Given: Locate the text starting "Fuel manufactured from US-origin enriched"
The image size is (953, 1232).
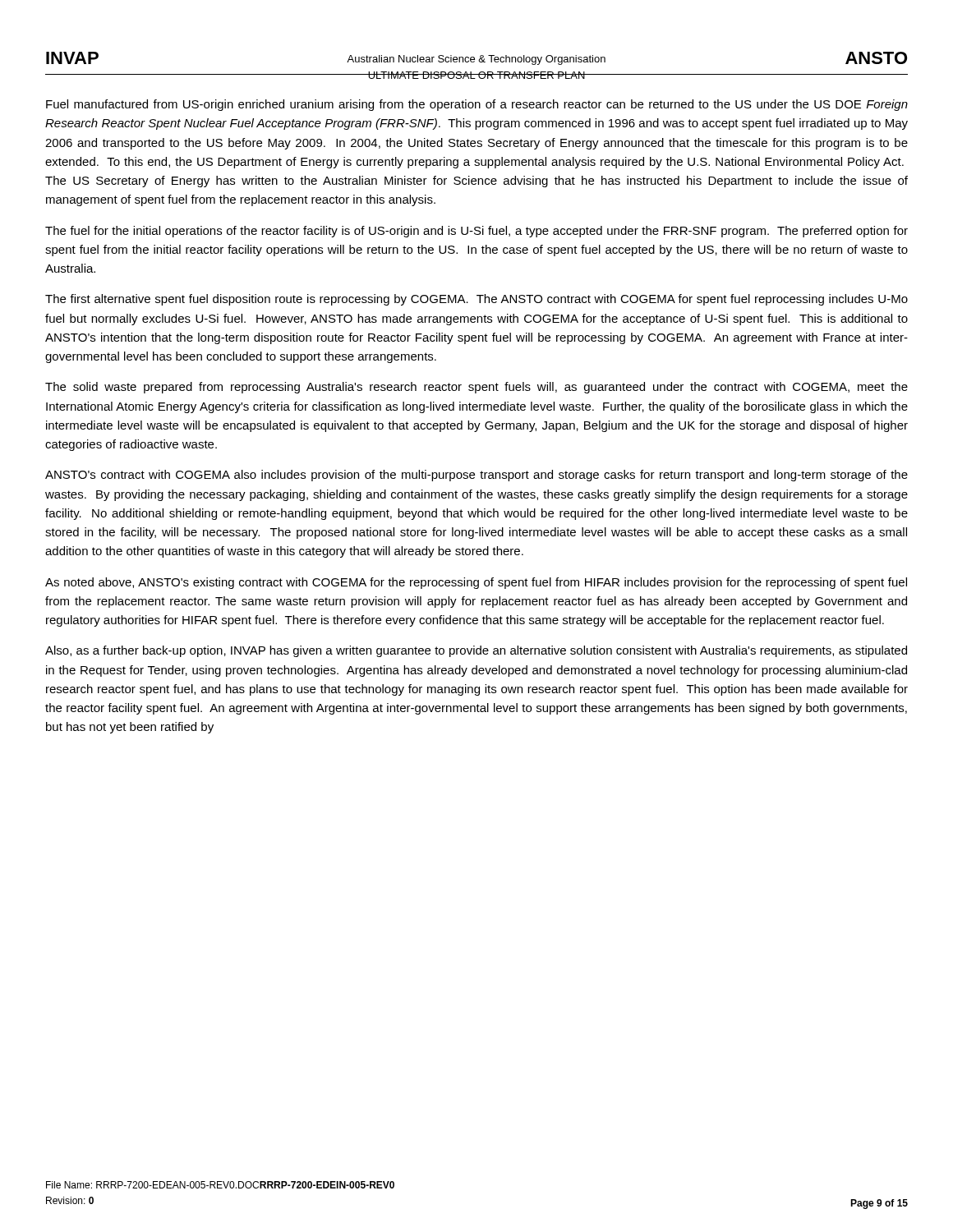Looking at the screenshot, I should pos(476,152).
